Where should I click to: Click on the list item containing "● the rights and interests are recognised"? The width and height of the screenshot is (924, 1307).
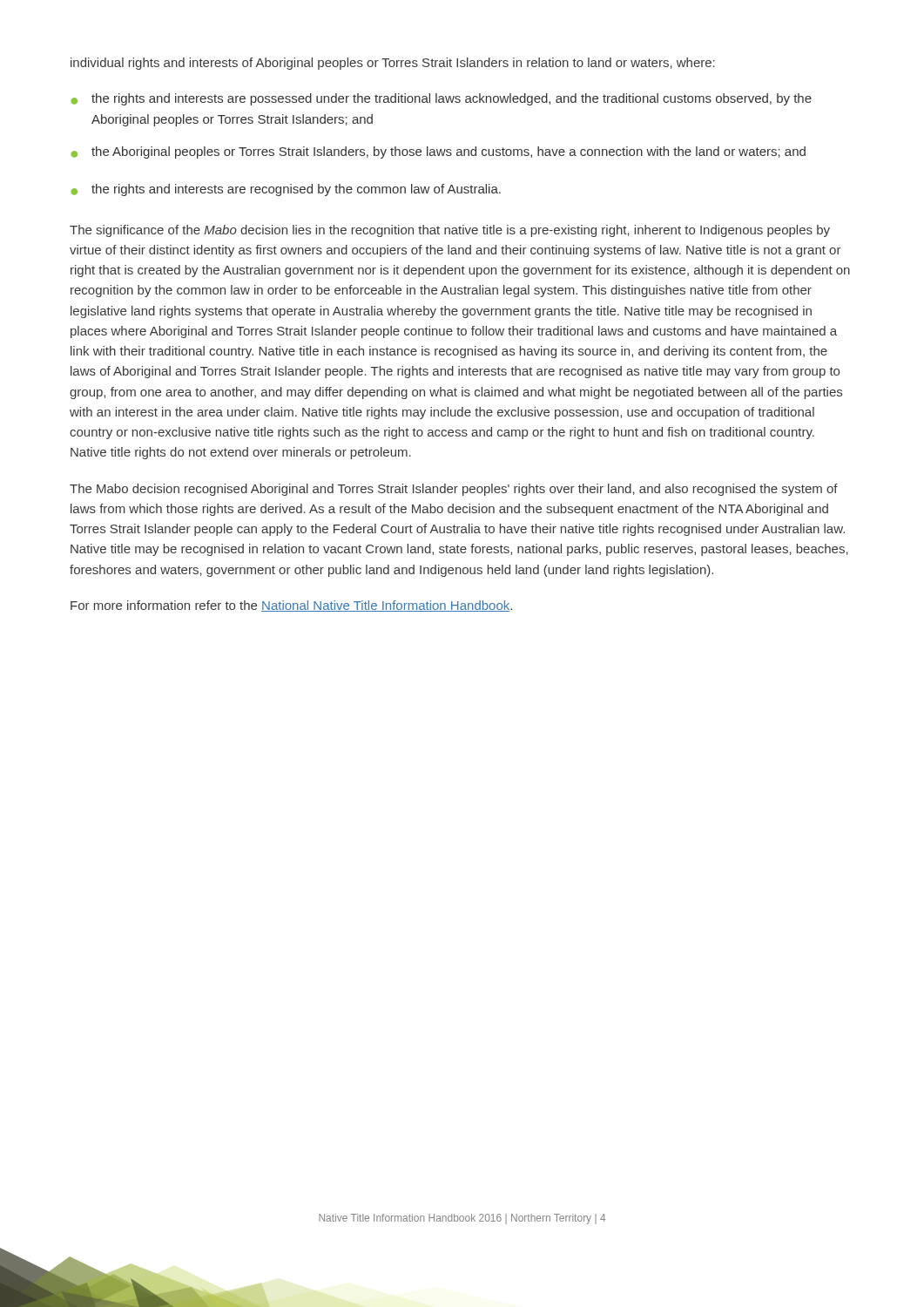coord(462,191)
